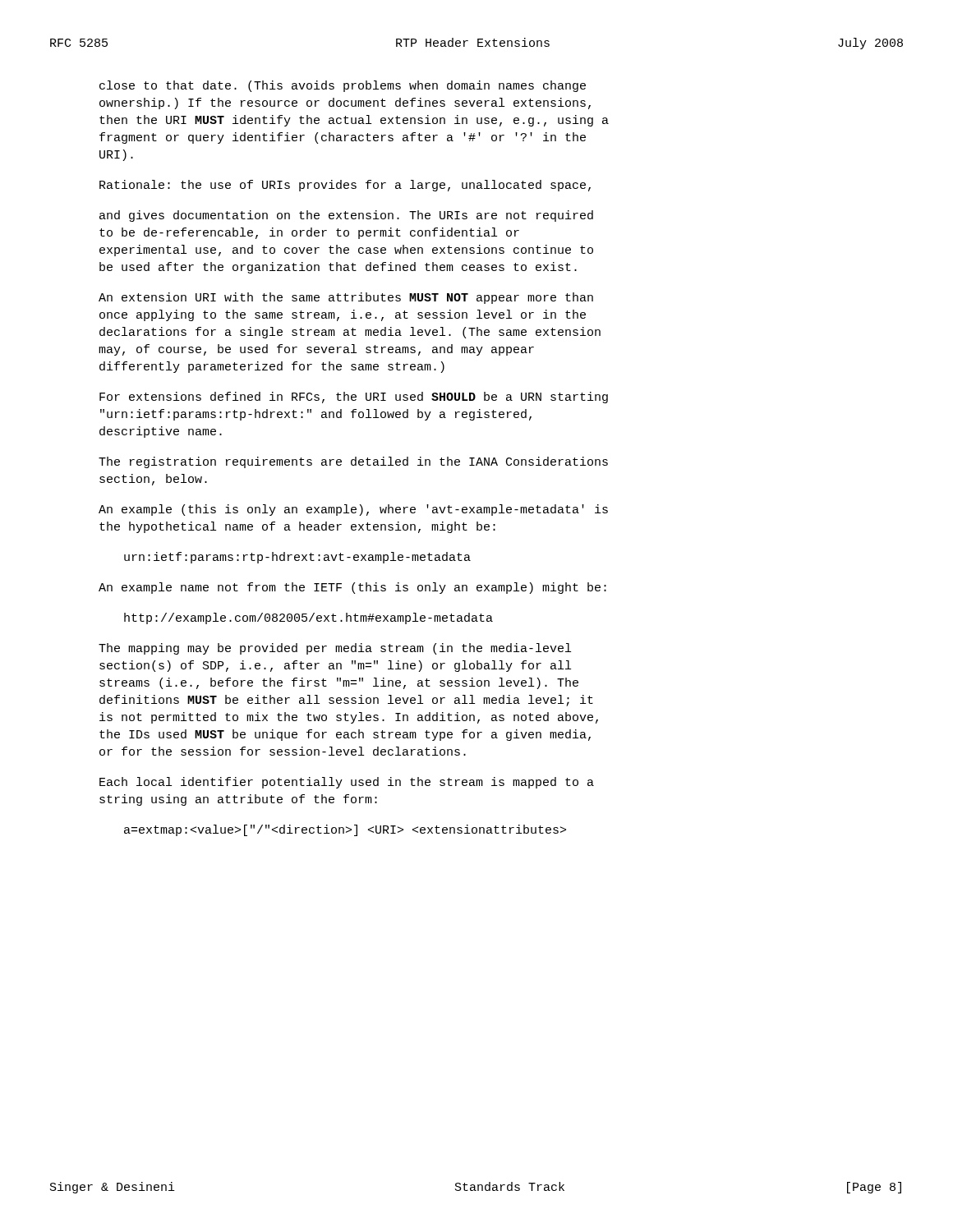Find the text block that says "An example name"
Viewport: 953px width, 1232px height.
pyautogui.click(x=354, y=588)
